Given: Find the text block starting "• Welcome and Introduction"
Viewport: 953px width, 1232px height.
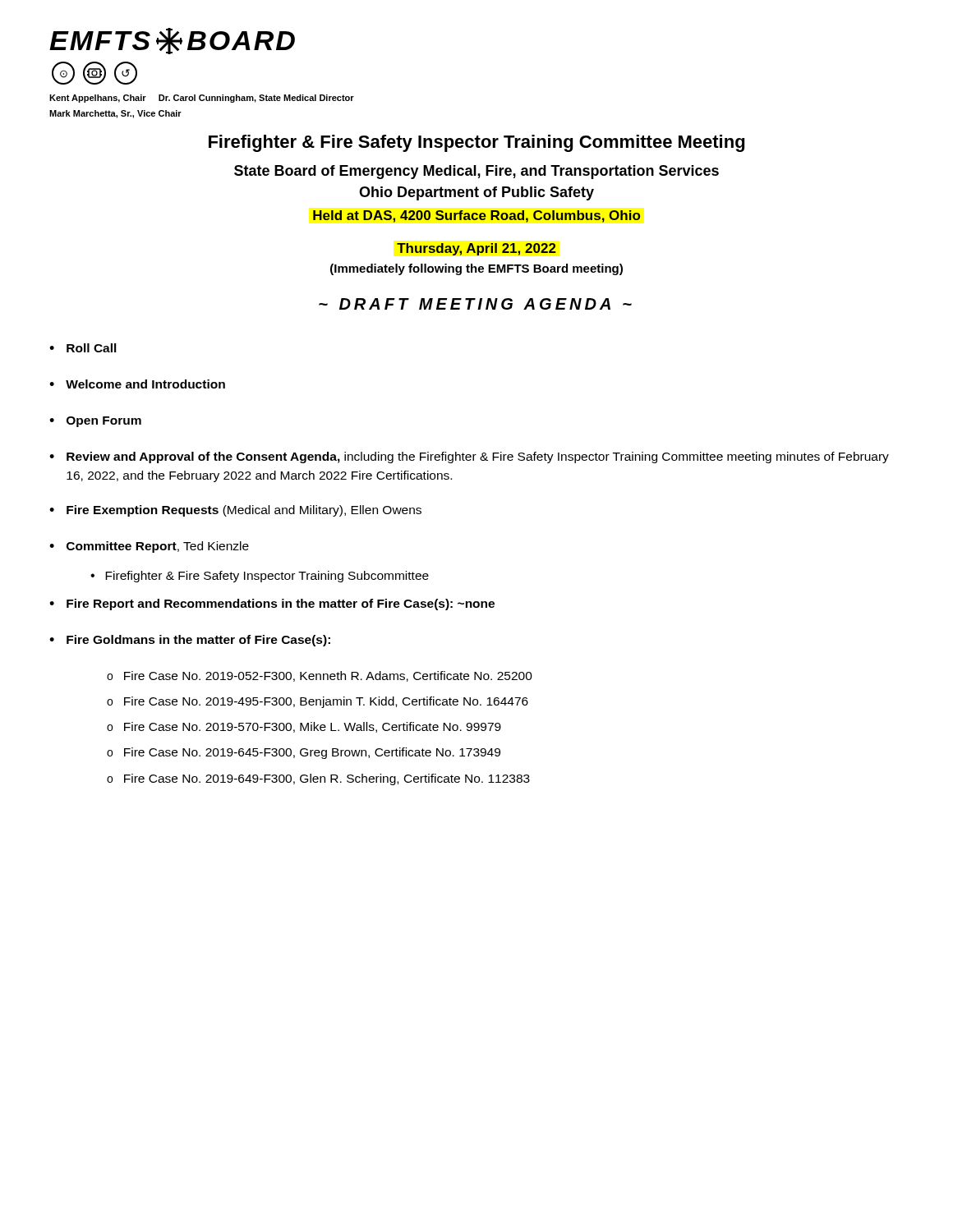Looking at the screenshot, I should [x=137, y=385].
